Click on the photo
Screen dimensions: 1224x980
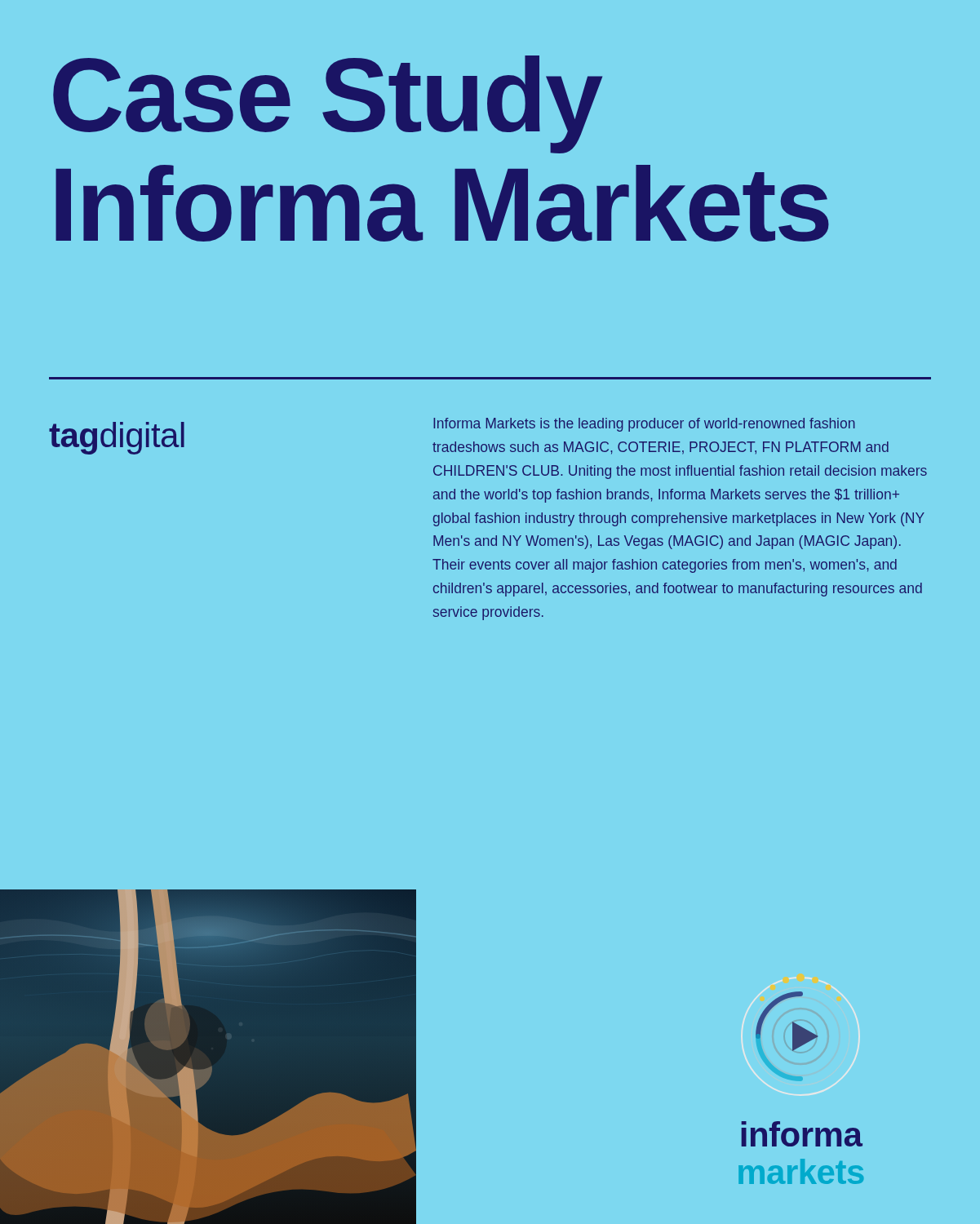(x=208, y=1057)
